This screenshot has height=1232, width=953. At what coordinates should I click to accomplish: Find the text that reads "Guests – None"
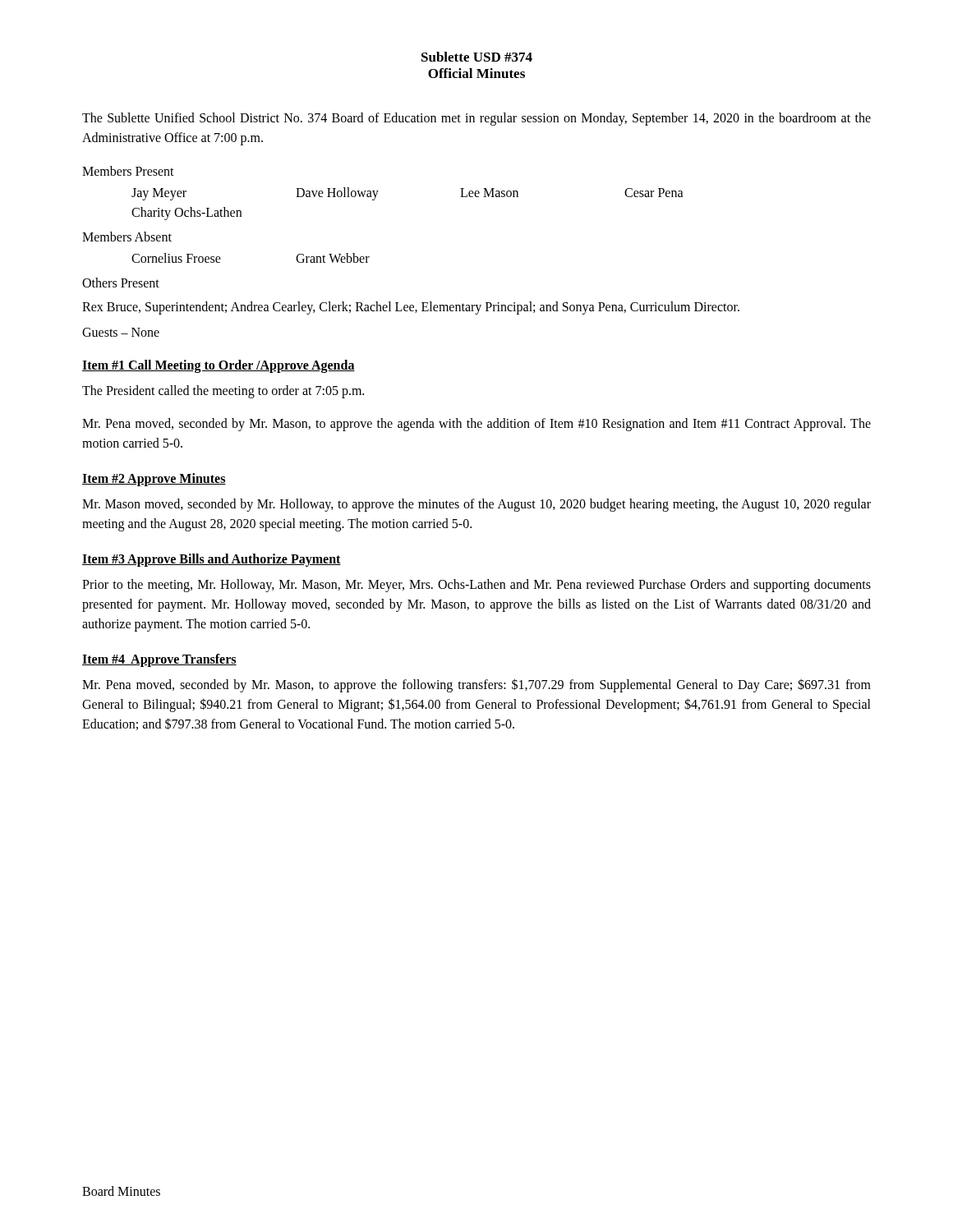pos(121,332)
